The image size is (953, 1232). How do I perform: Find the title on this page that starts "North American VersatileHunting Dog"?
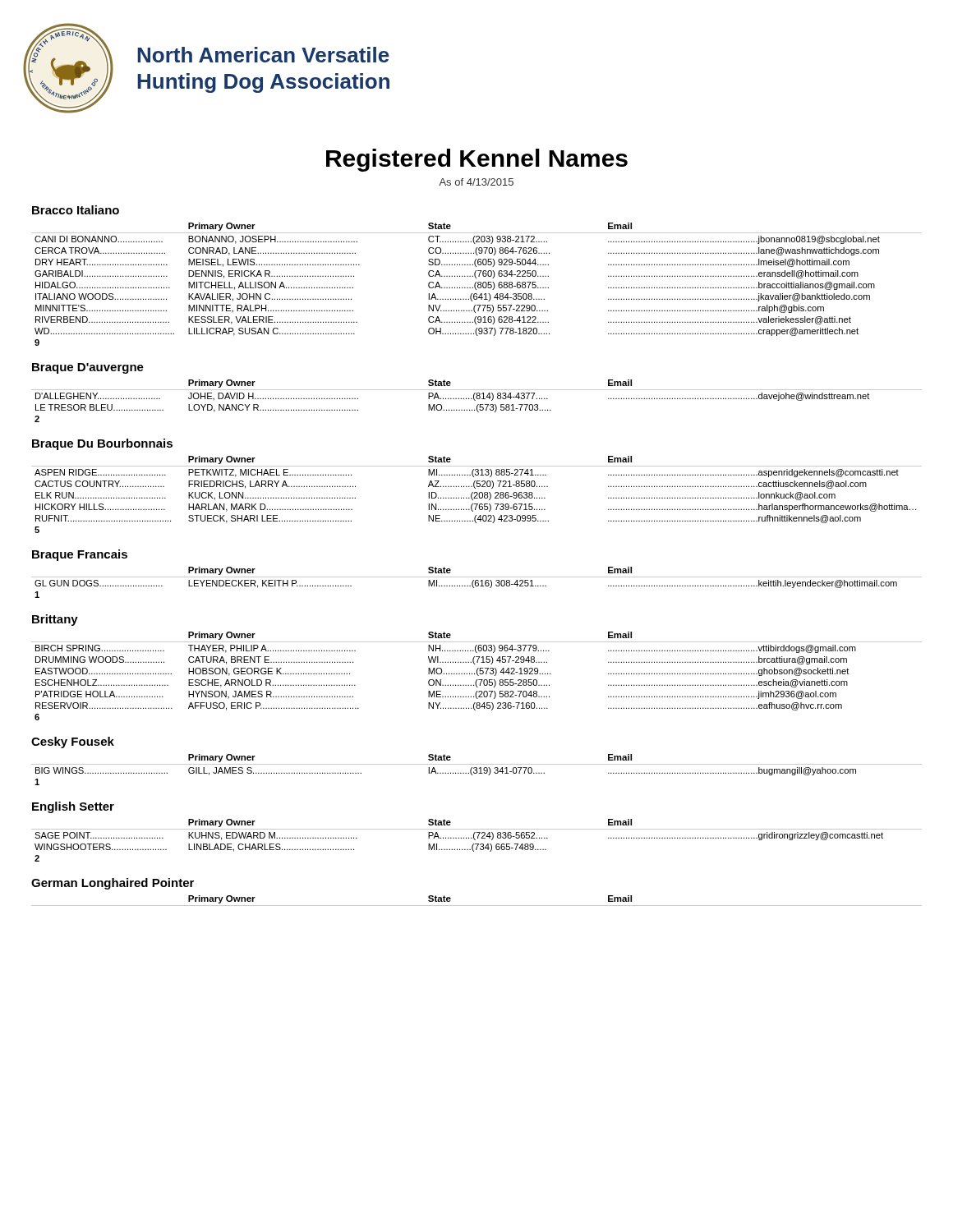click(x=264, y=68)
